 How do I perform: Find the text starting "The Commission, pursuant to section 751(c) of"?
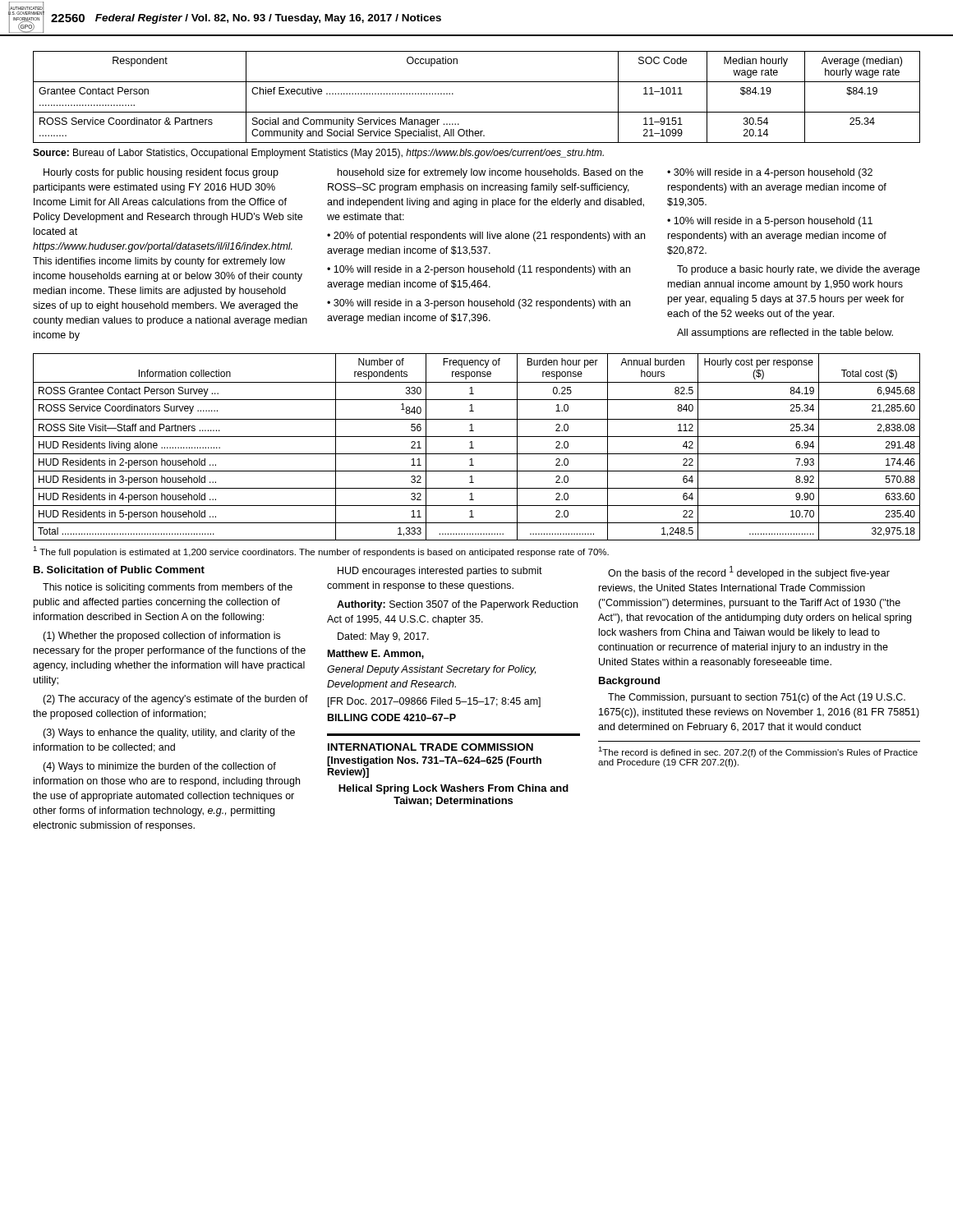759,712
